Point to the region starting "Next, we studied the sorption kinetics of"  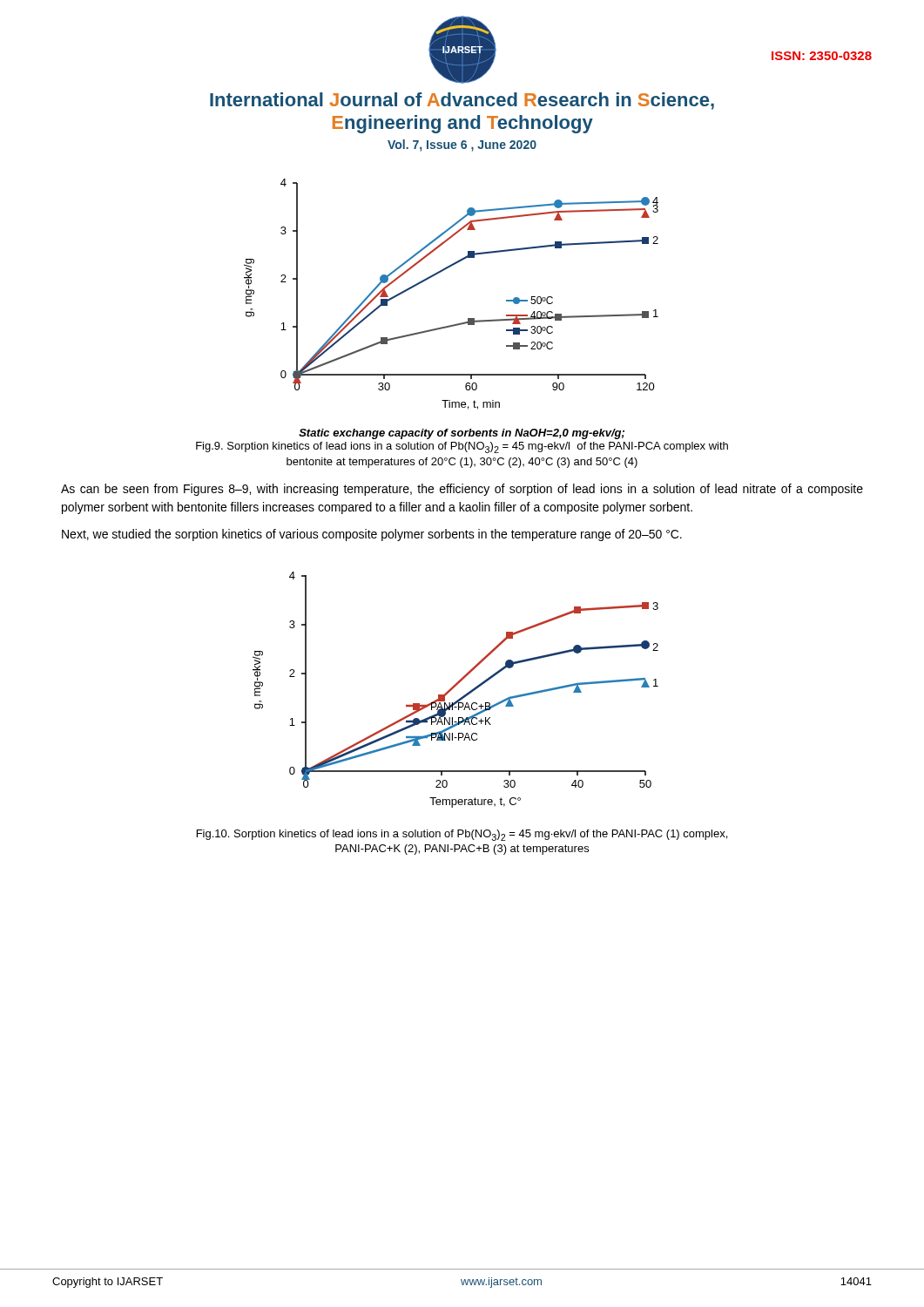pos(372,534)
